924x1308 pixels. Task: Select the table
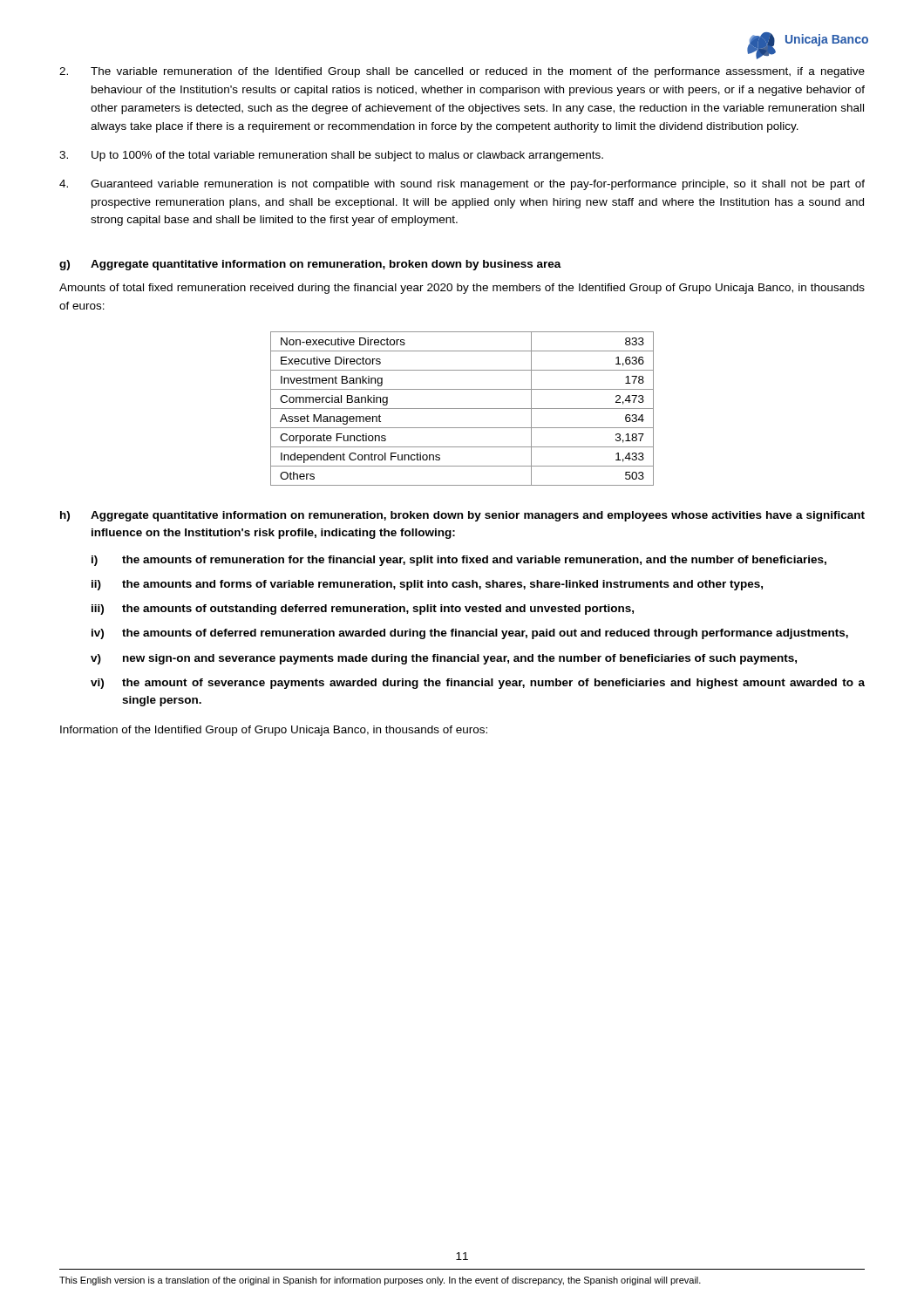coord(462,409)
